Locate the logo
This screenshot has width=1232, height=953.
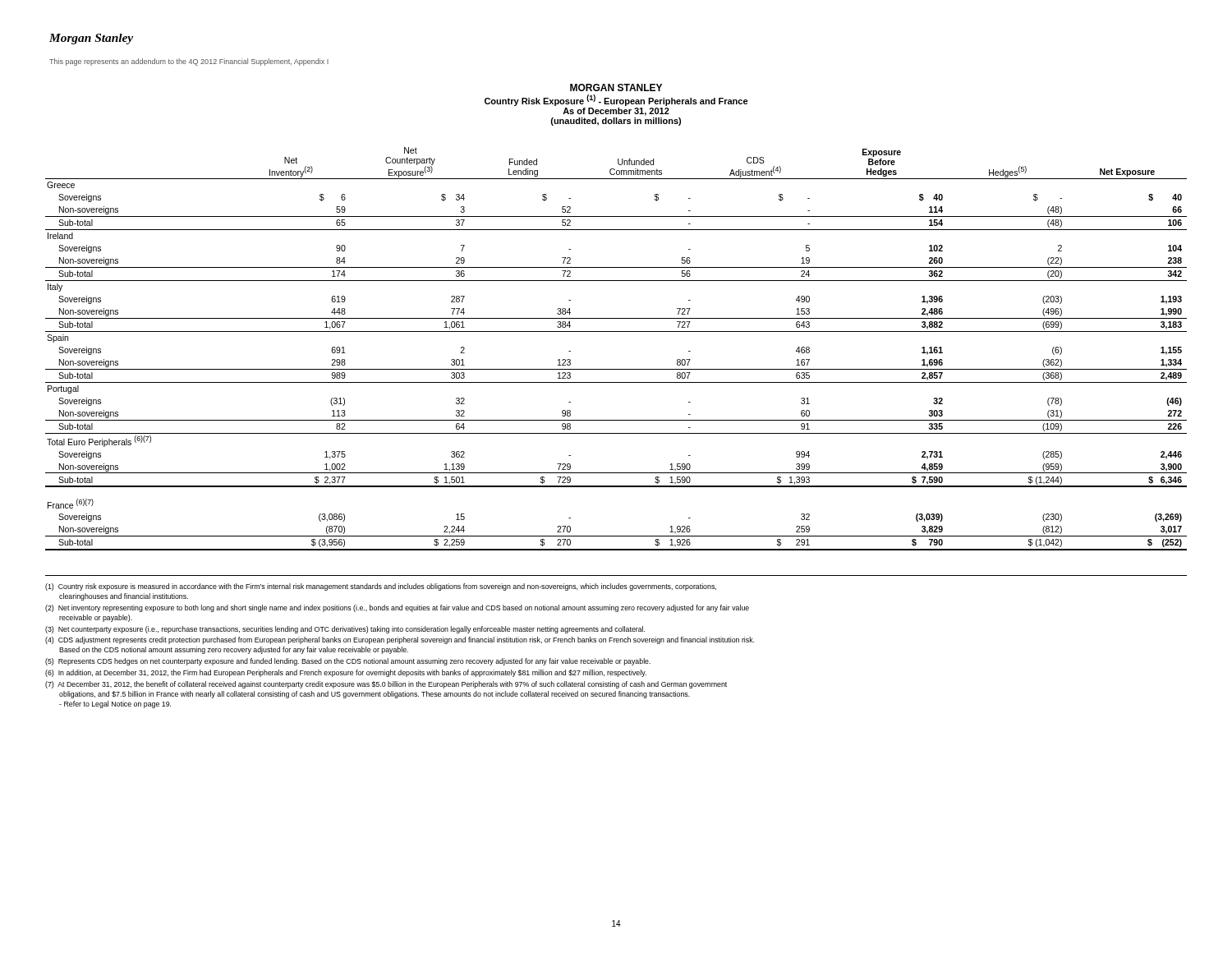[x=94, y=39]
